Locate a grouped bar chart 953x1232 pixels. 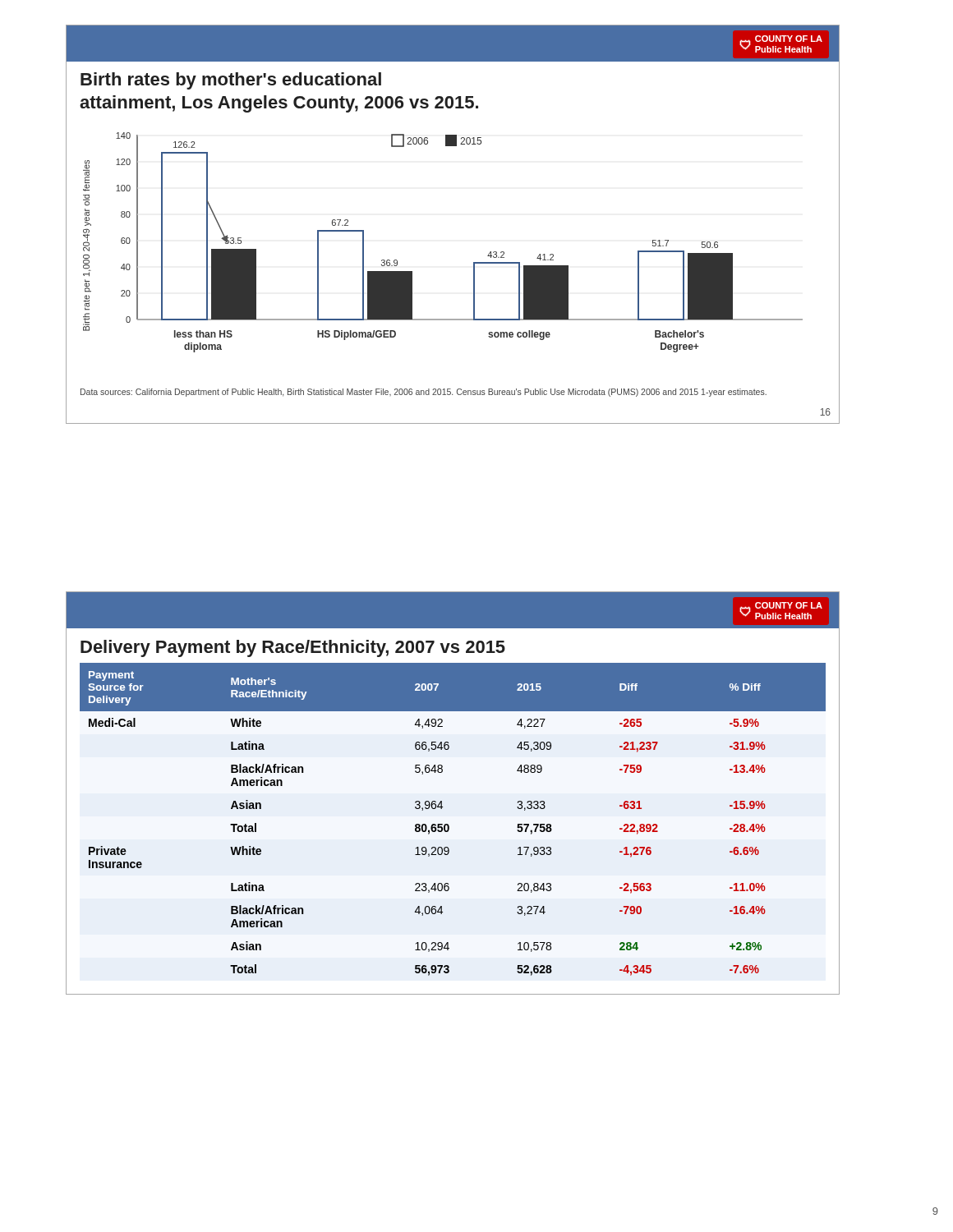453,224
